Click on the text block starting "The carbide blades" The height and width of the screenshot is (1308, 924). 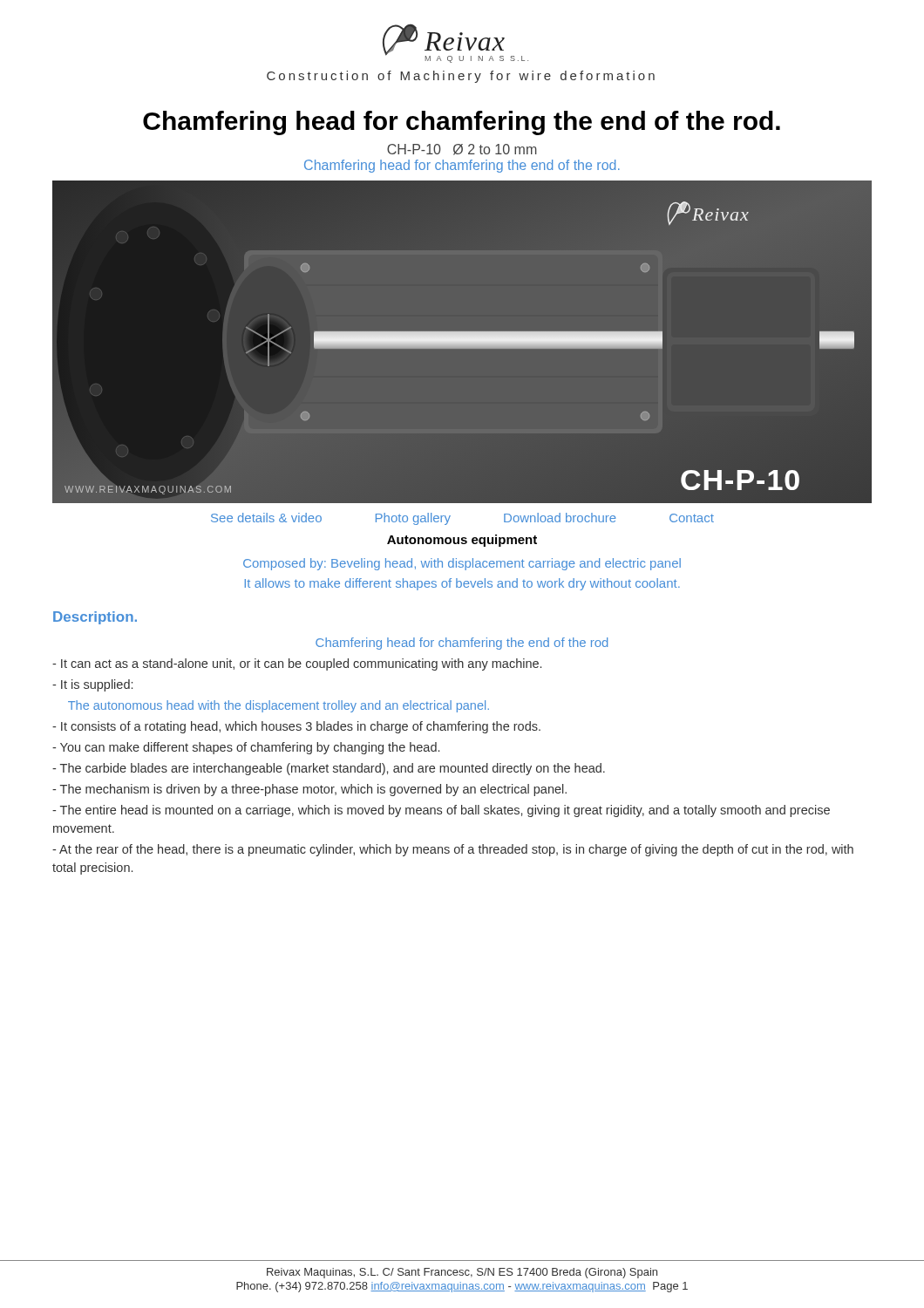(x=462, y=769)
